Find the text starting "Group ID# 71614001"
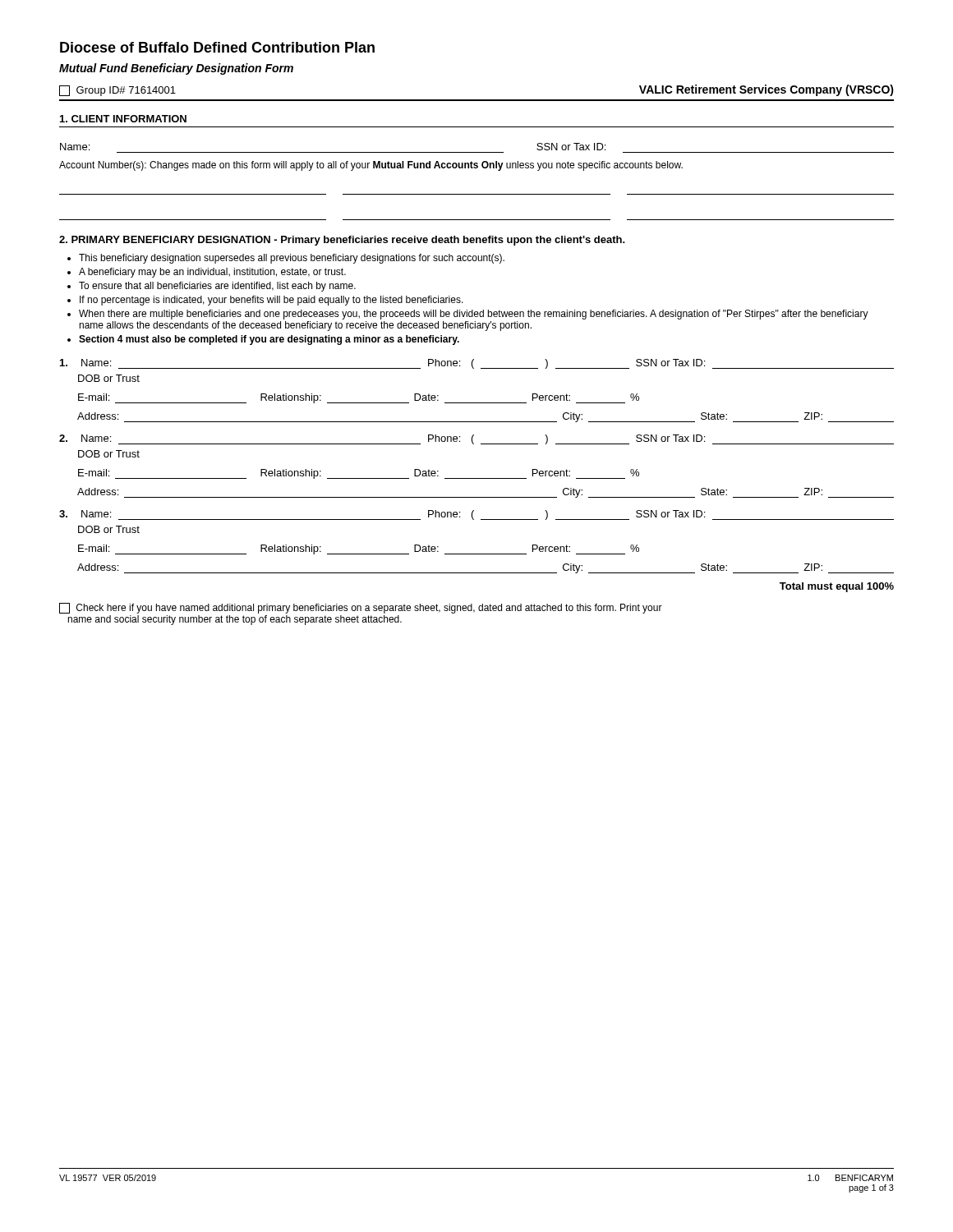Viewport: 953px width, 1232px height. [x=118, y=90]
